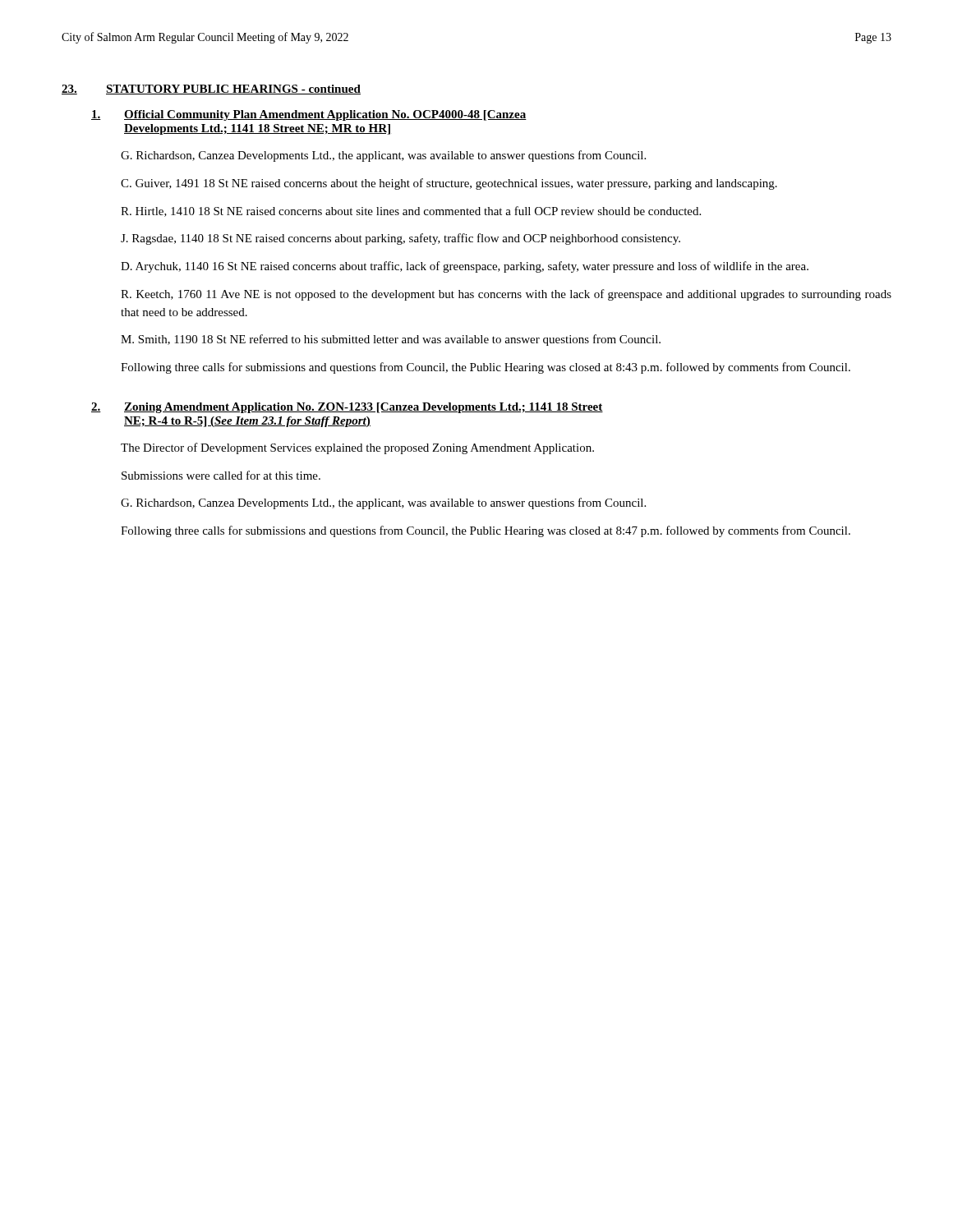953x1232 pixels.
Task: Point to the region starting "D. Arychuk, 1140 16 St NE raised"
Action: (x=465, y=266)
